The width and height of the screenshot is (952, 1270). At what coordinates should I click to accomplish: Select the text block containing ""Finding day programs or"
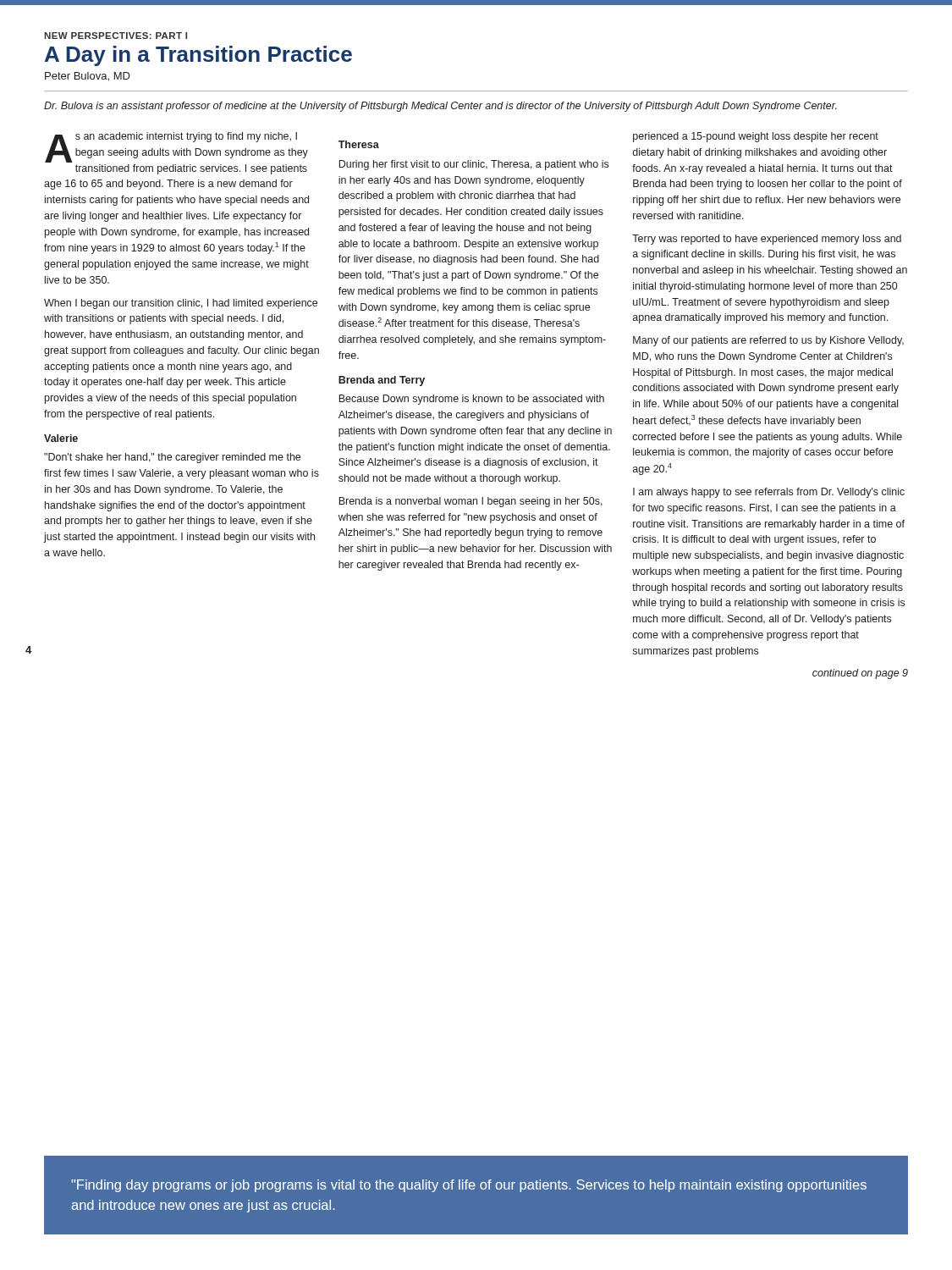pyautogui.click(x=476, y=1195)
